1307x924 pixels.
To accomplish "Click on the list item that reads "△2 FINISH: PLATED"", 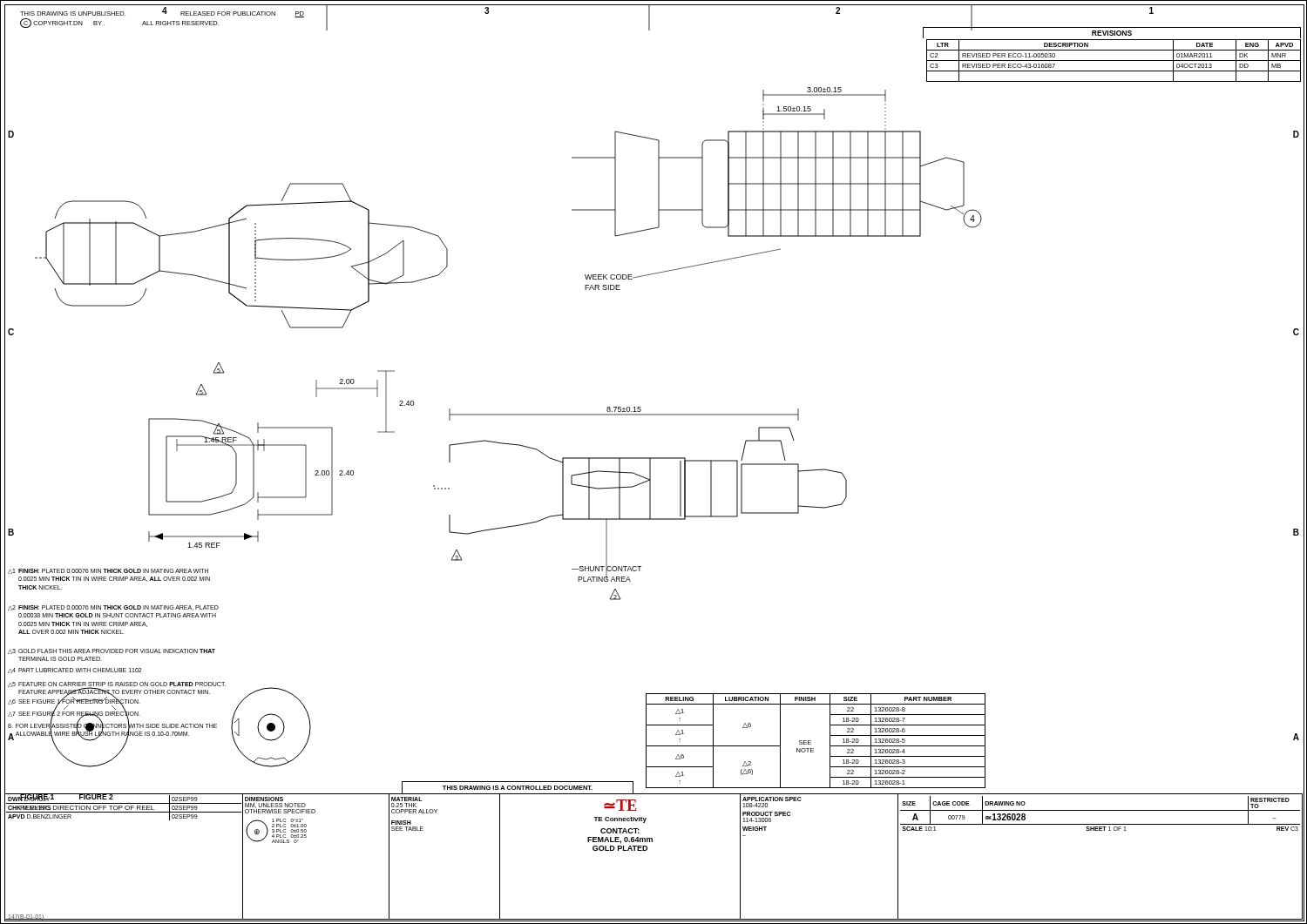I will point(113,620).
